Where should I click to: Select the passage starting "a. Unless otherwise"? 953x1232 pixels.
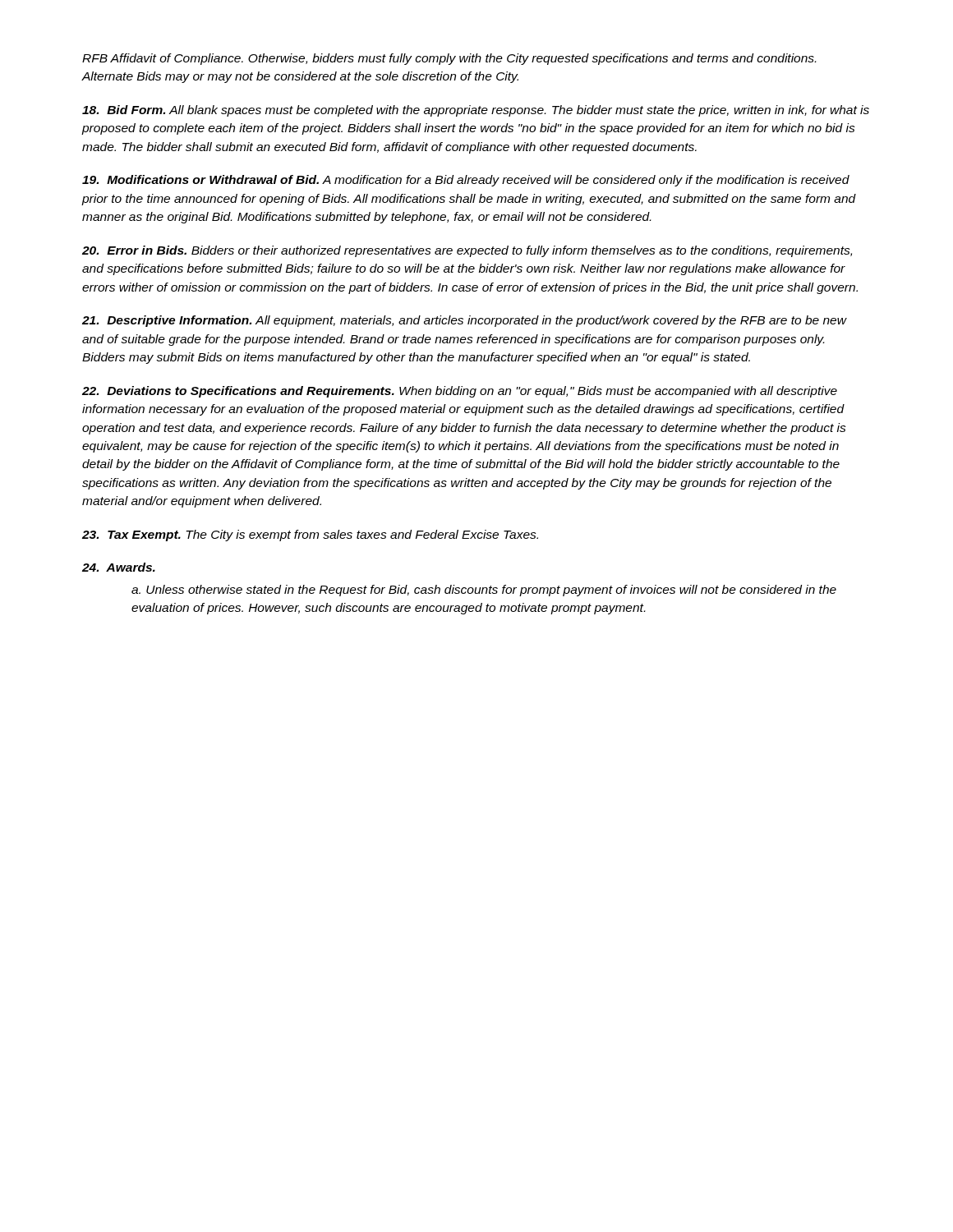484,598
